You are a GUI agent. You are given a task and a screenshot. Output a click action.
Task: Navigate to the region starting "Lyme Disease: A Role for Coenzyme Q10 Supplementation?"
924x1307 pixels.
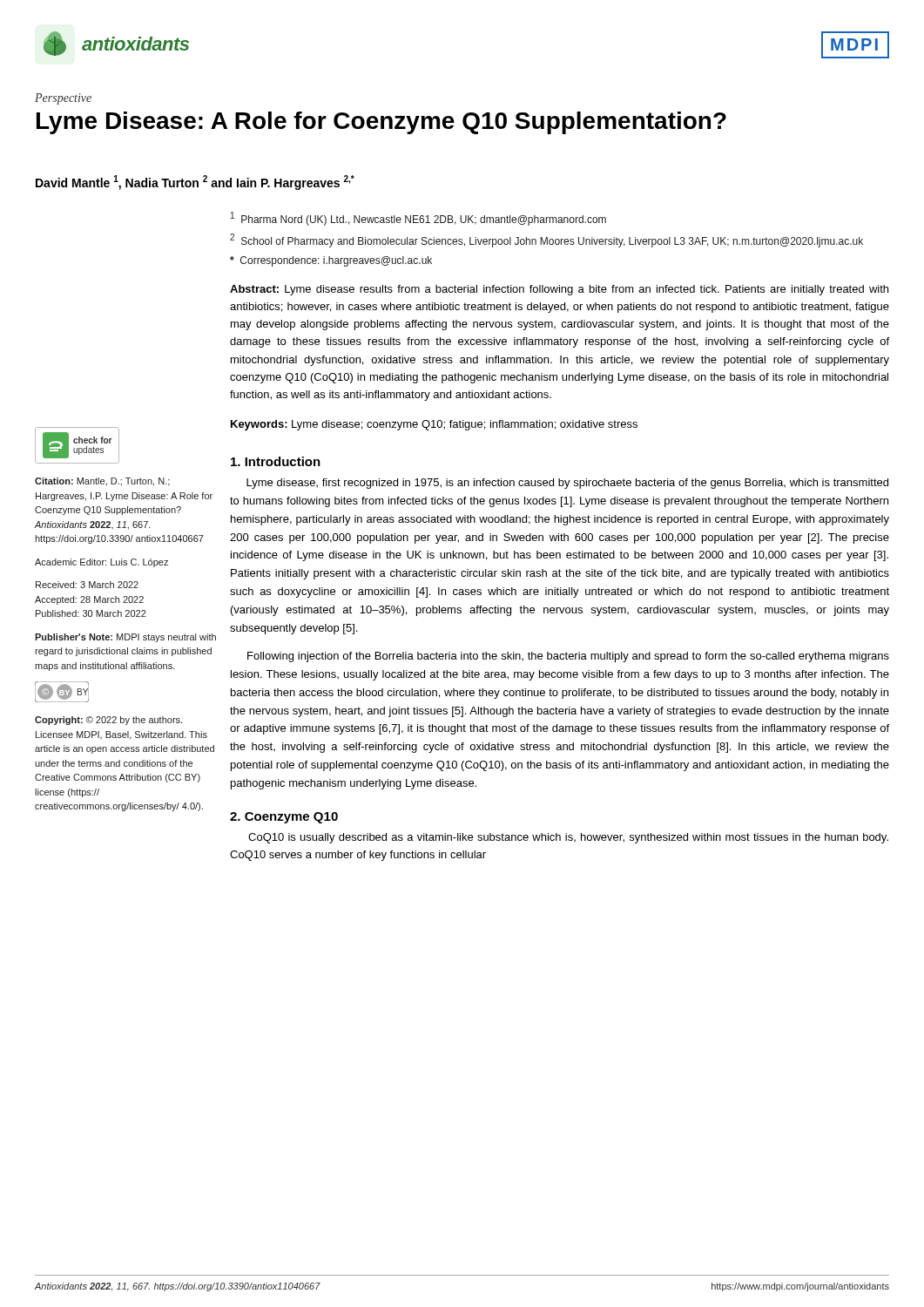tap(381, 121)
